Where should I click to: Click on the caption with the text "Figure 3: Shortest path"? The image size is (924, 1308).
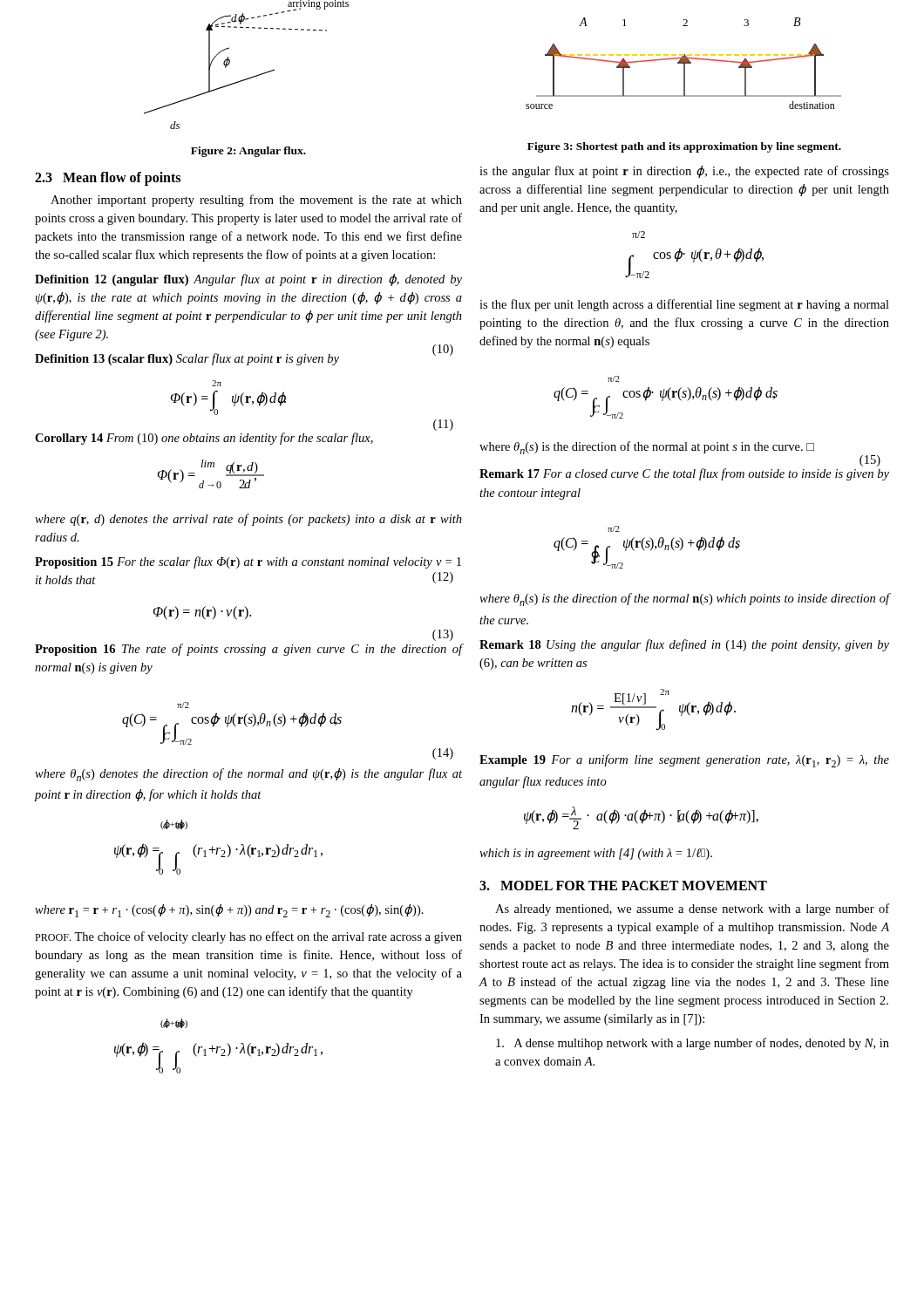(684, 146)
